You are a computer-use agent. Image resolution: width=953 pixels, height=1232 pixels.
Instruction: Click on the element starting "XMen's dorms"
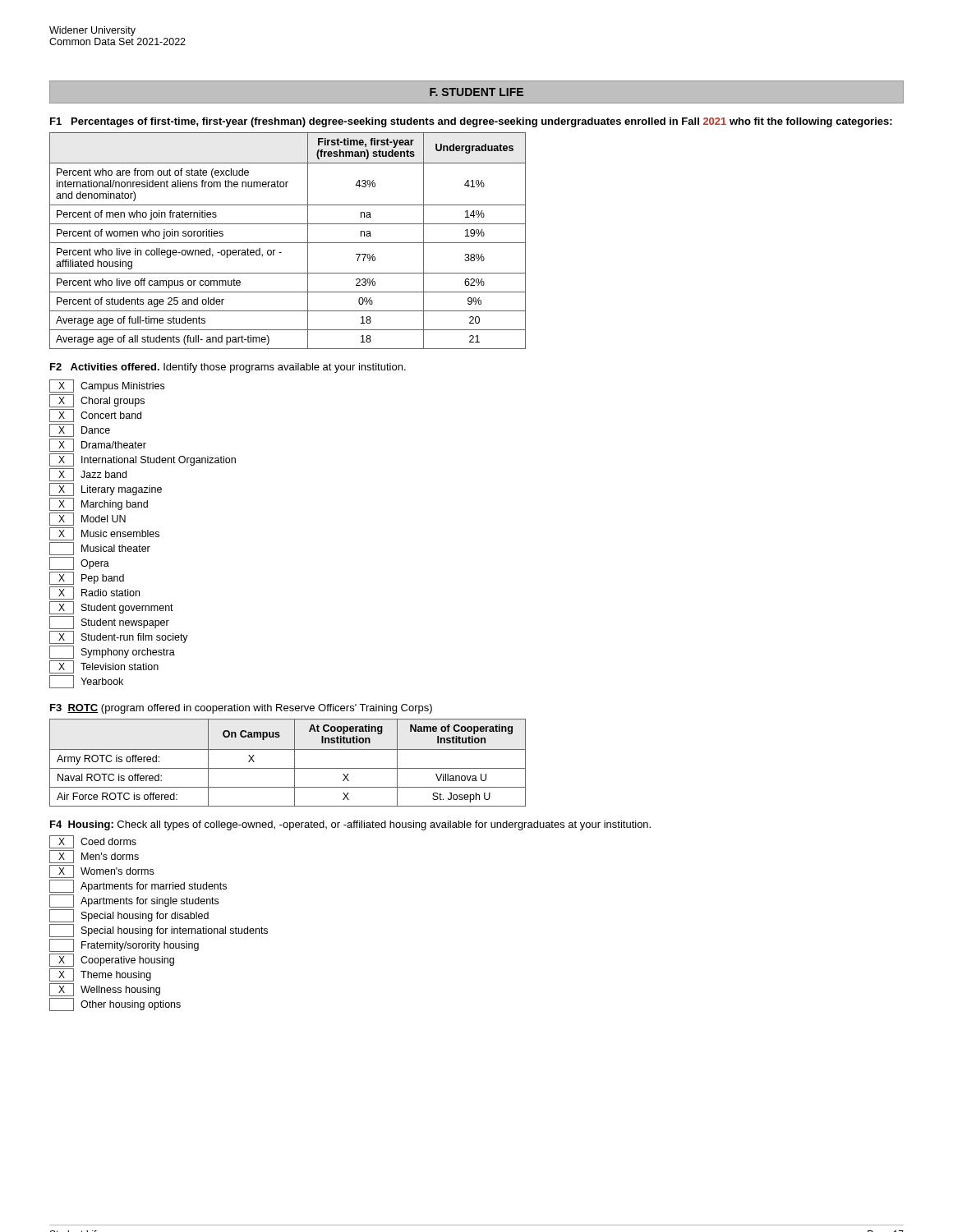point(94,857)
